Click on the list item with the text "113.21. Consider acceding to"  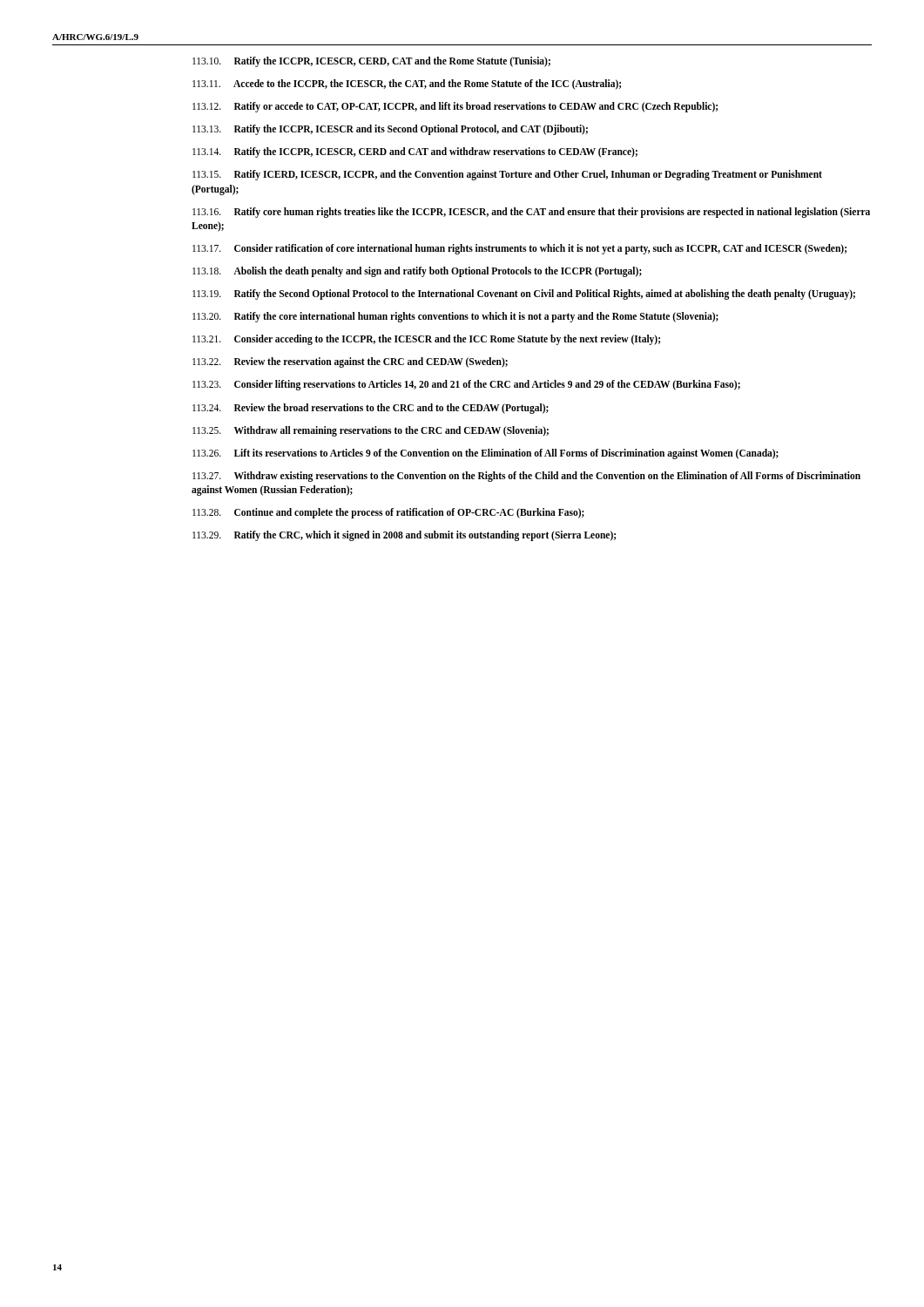pos(426,339)
